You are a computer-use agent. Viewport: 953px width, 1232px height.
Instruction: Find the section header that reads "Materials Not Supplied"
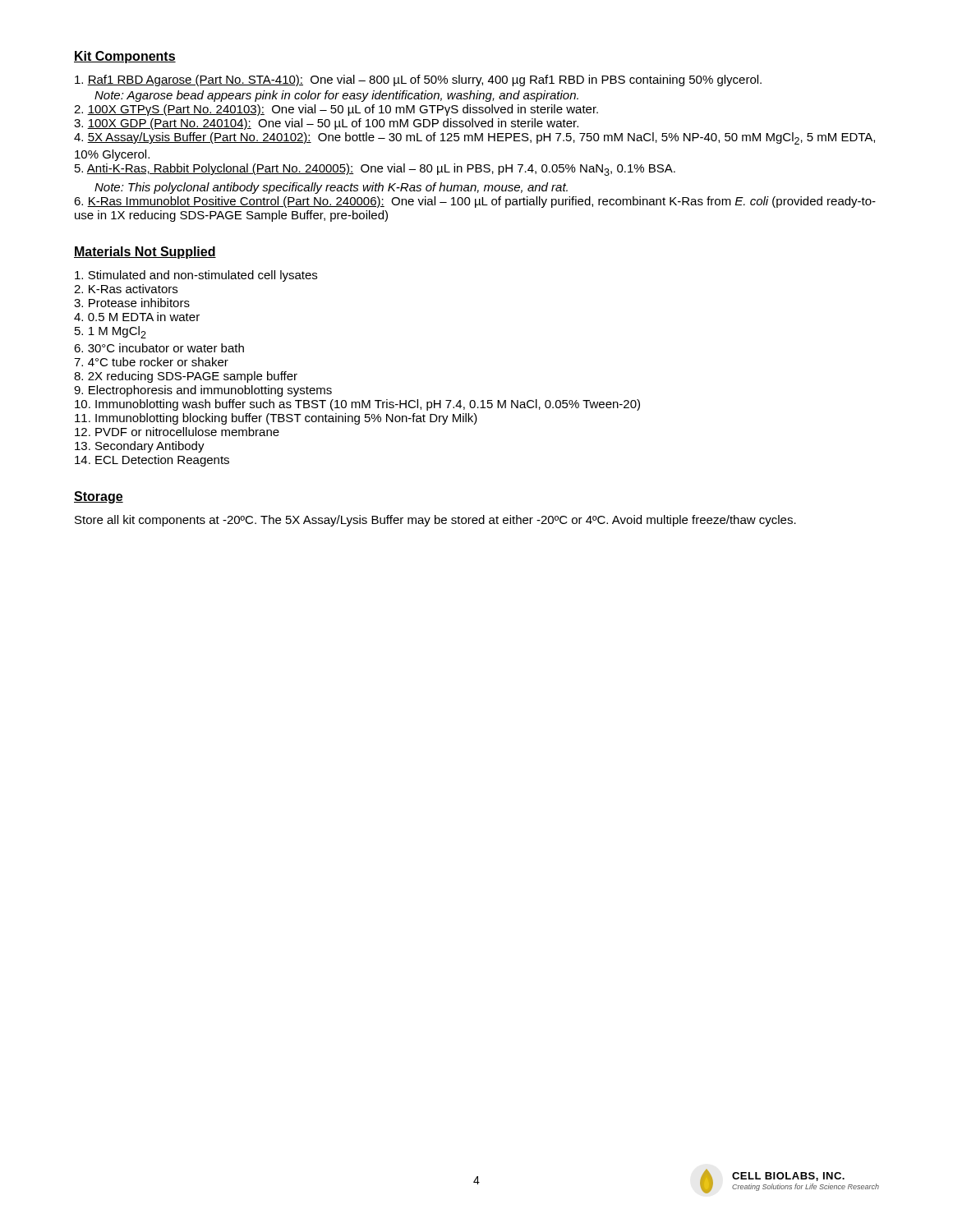pyautogui.click(x=145, y=253)
